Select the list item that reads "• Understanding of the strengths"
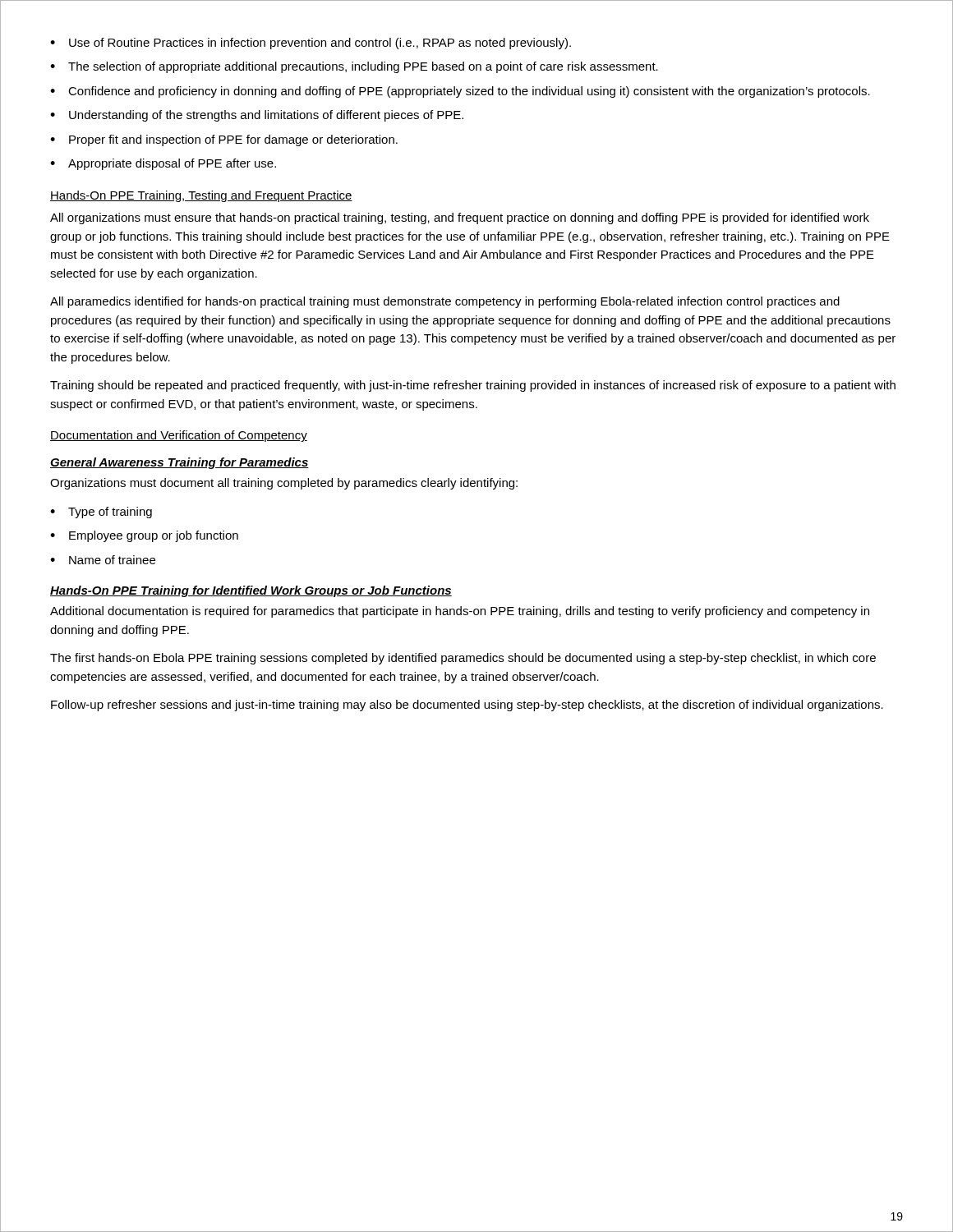953x1232 pixels. [x=257, y=116]
